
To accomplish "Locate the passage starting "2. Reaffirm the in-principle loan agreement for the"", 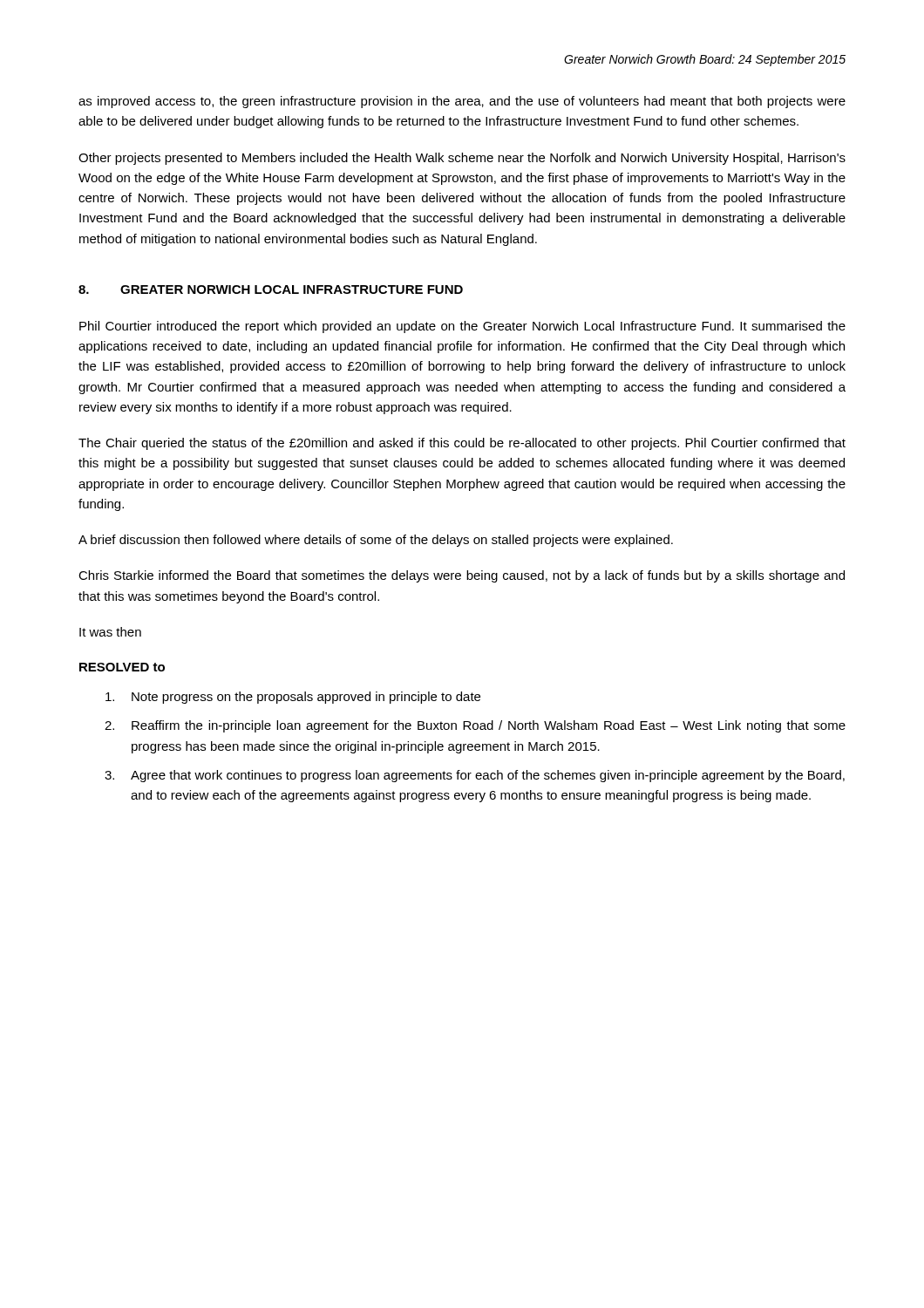I will pyautogui.click(x=475, y=735).
